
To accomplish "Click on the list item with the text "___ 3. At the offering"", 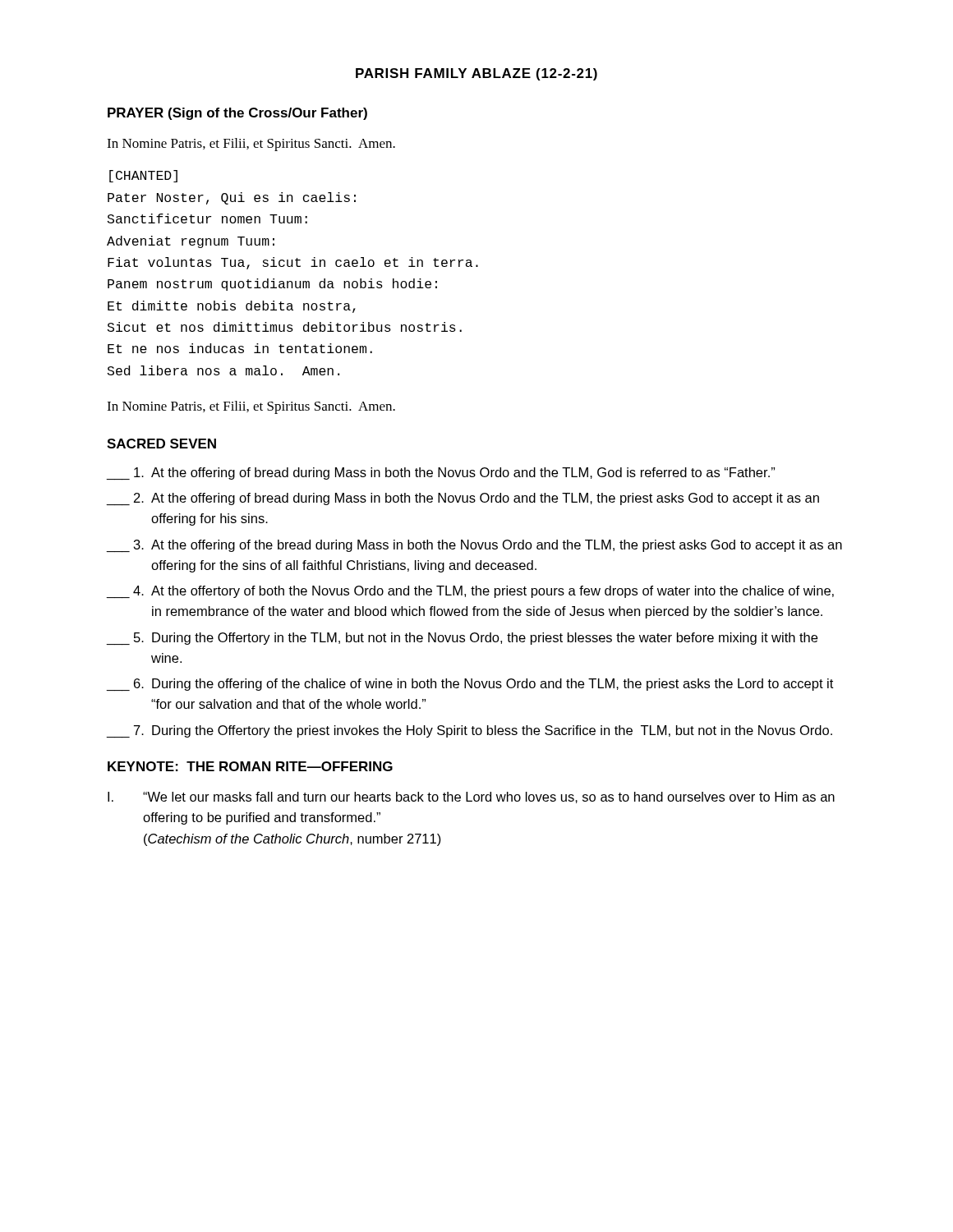I will click(x=476, y=555).
